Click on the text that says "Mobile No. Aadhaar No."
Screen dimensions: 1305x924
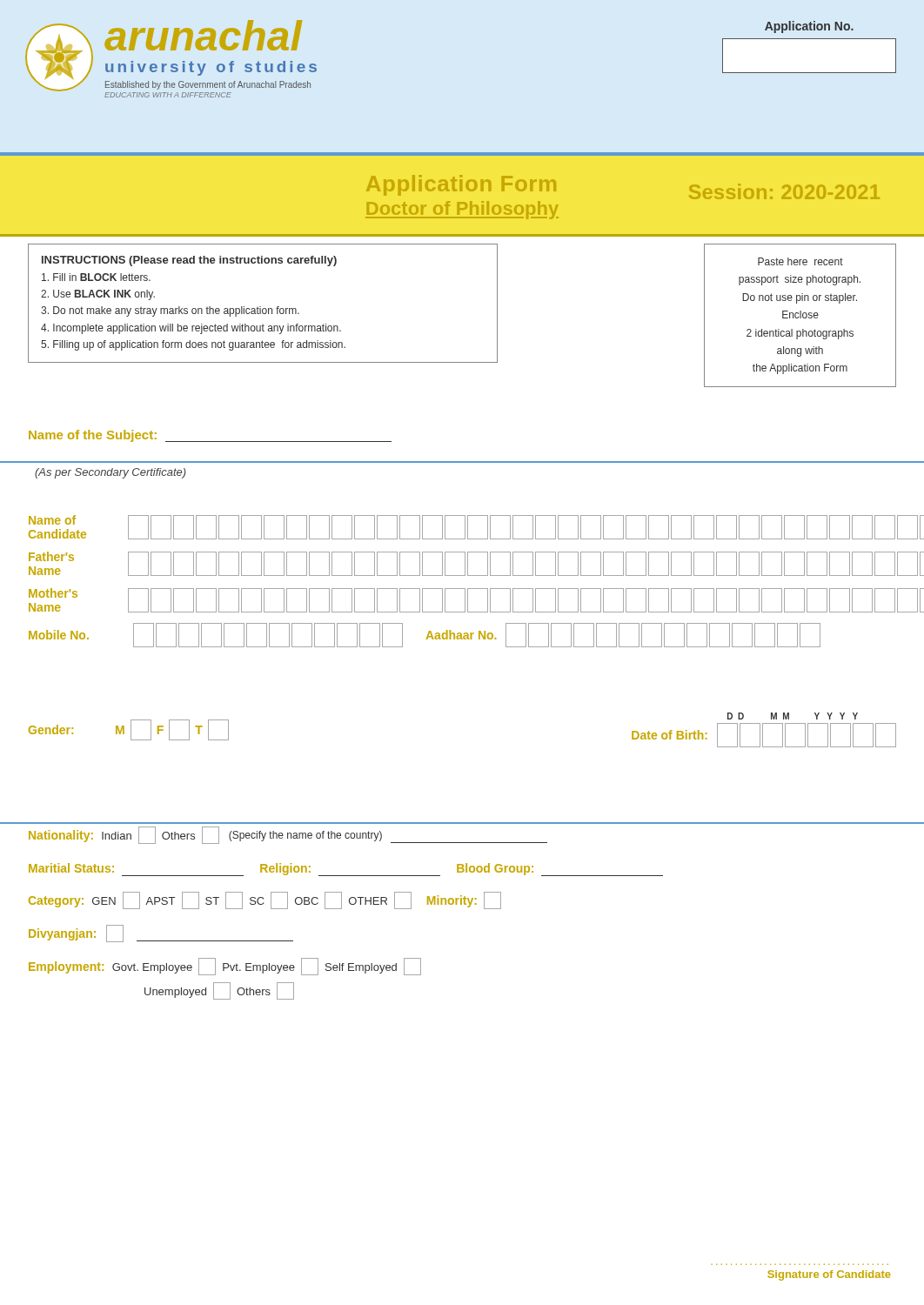pyautogui.click(x=424, y=635)
